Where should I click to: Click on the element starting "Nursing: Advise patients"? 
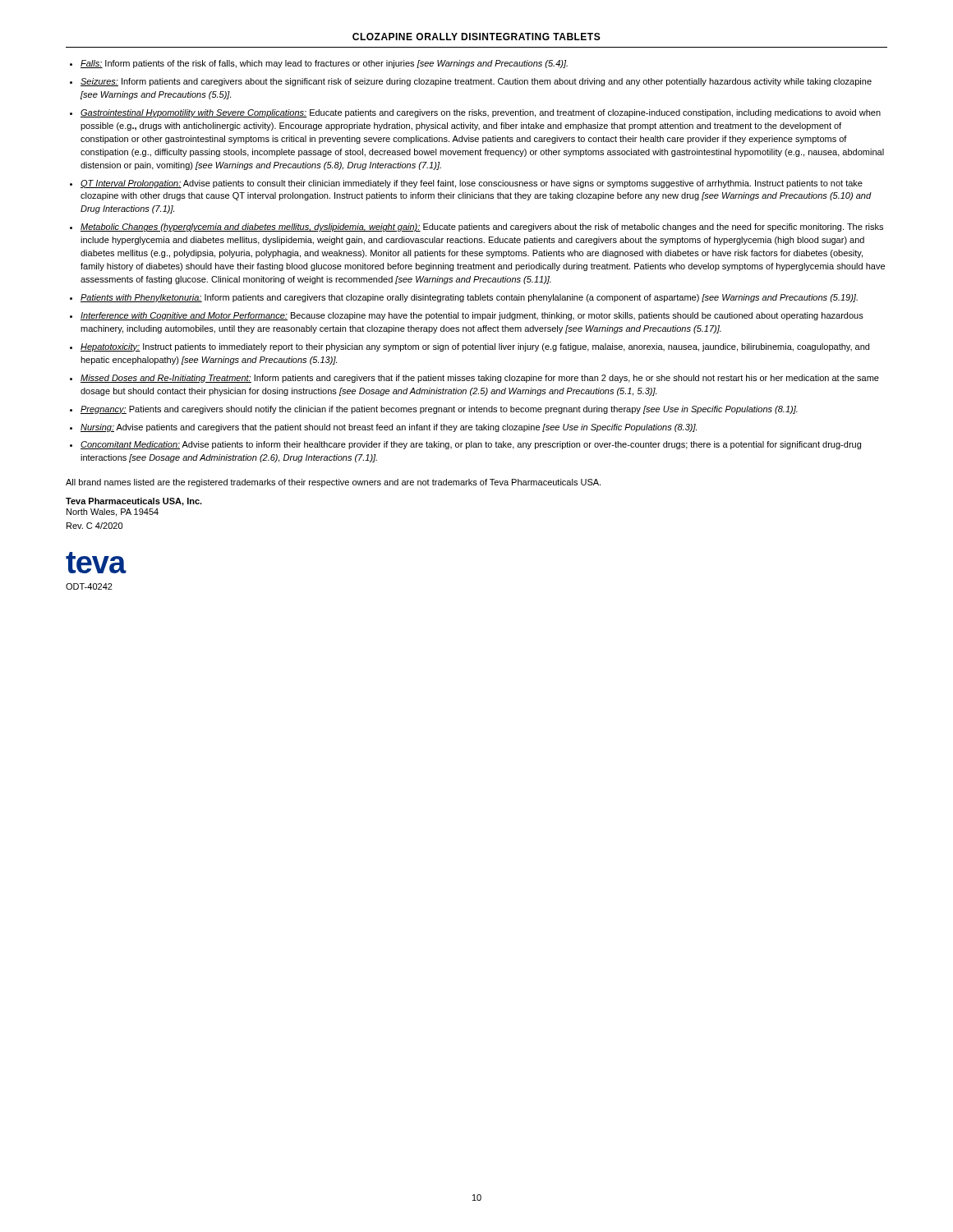click(x=389, y=427)
